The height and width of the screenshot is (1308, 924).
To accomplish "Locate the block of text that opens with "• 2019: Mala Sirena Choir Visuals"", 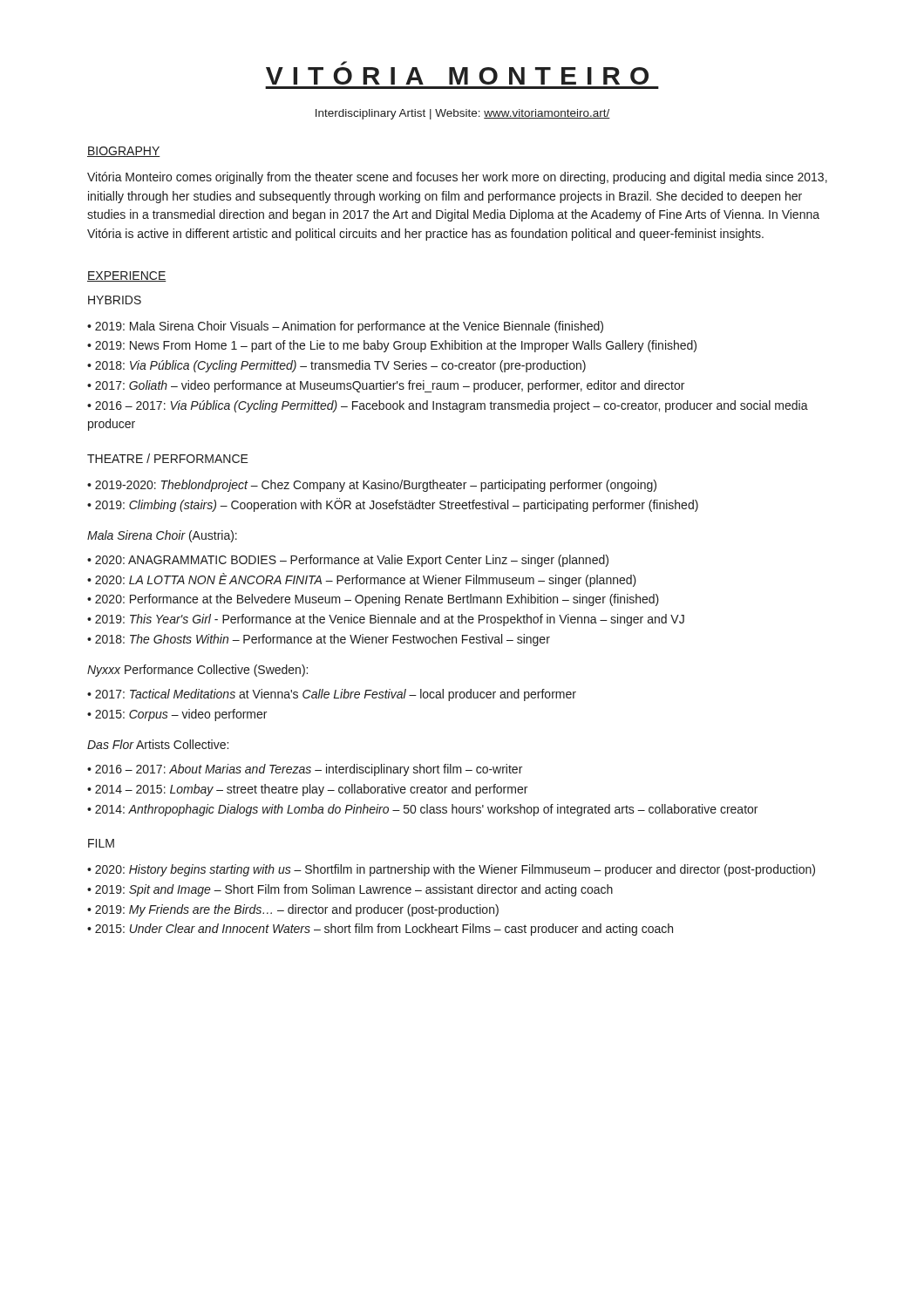I will [x=346, y=326].
